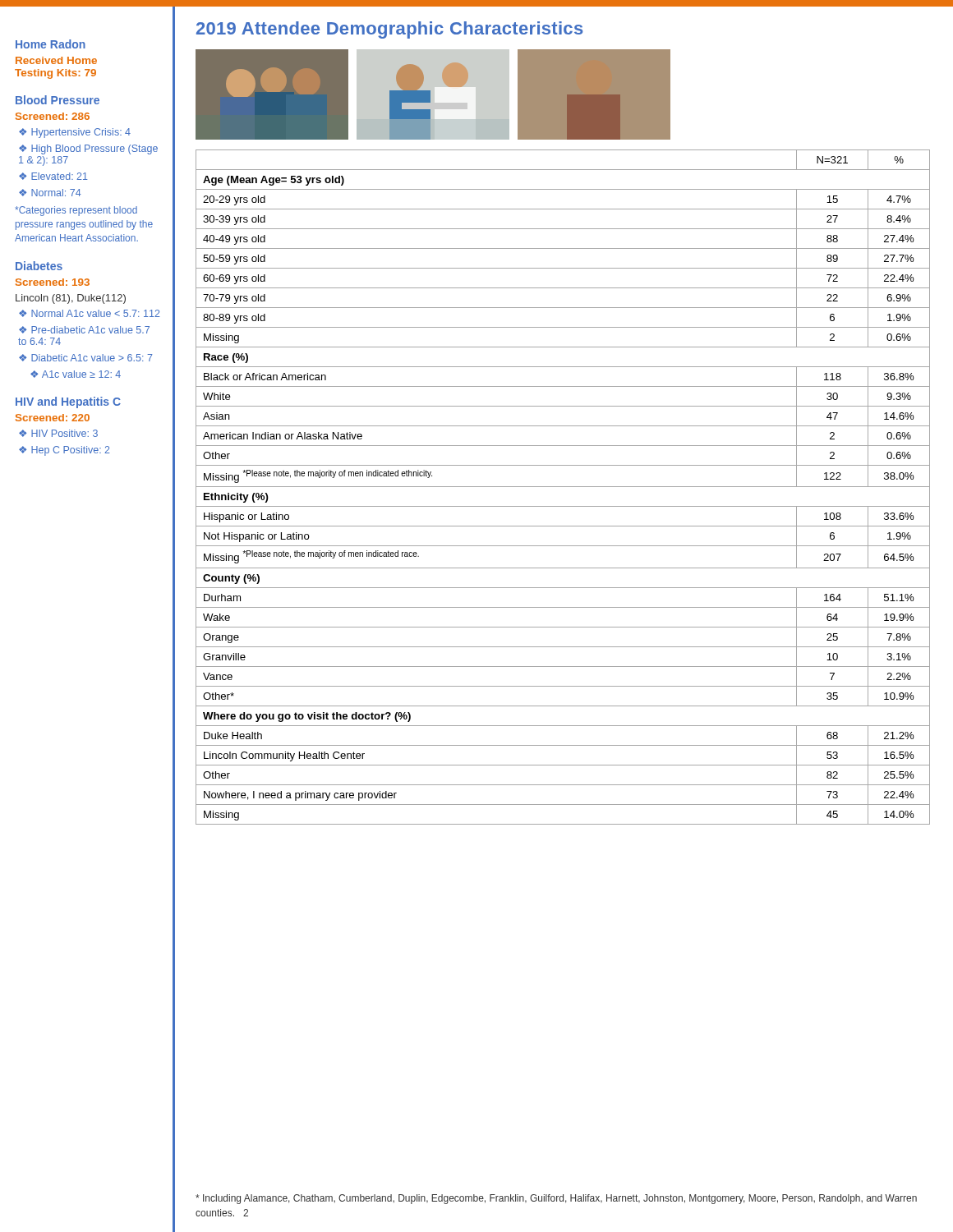This screenshot has height=1232, width=953.
Task: Select the text block starting "High Blood Pressure (Stage 1 &"
Action: coord(88,154)
